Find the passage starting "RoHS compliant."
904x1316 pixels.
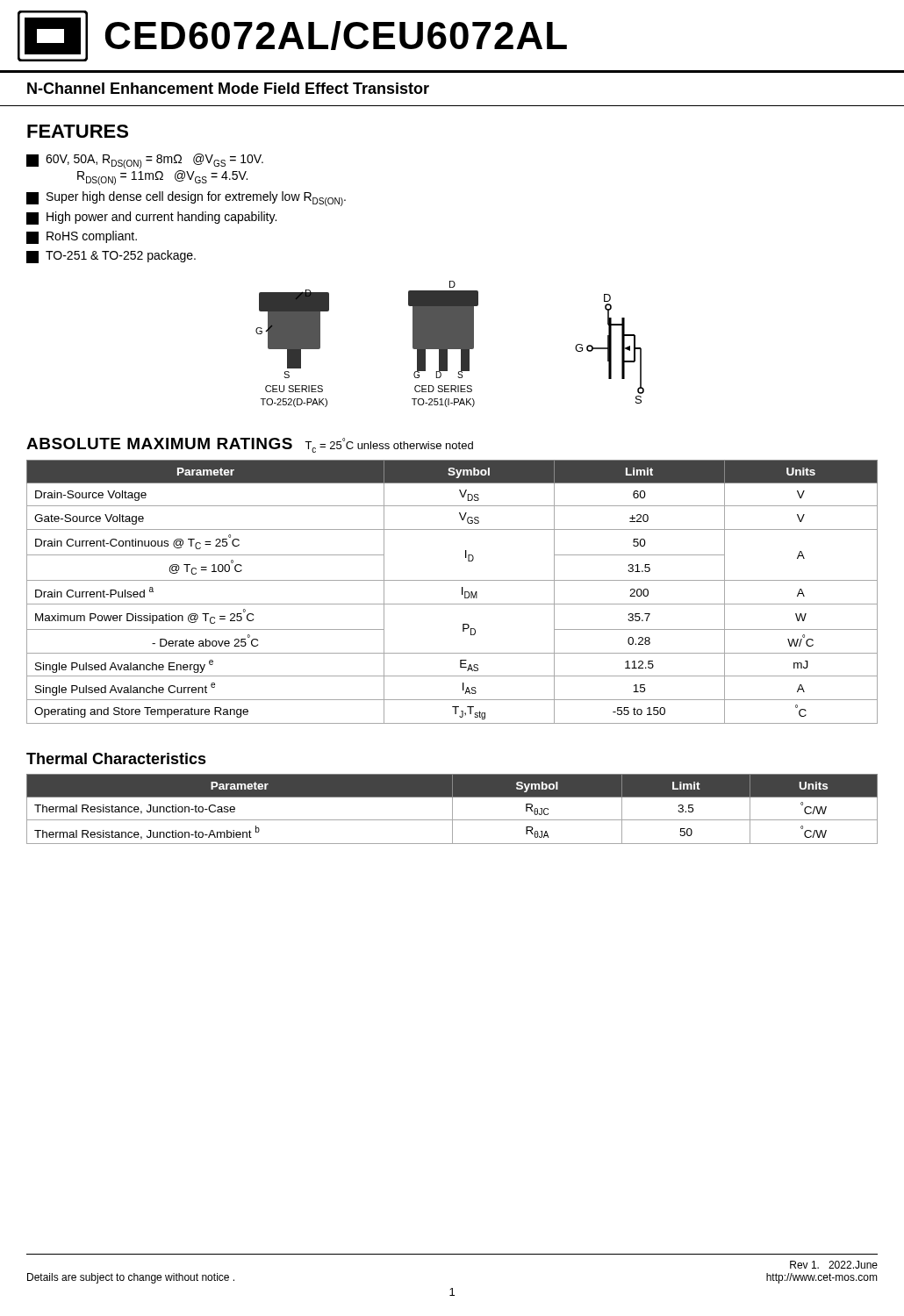click(82, 237)
